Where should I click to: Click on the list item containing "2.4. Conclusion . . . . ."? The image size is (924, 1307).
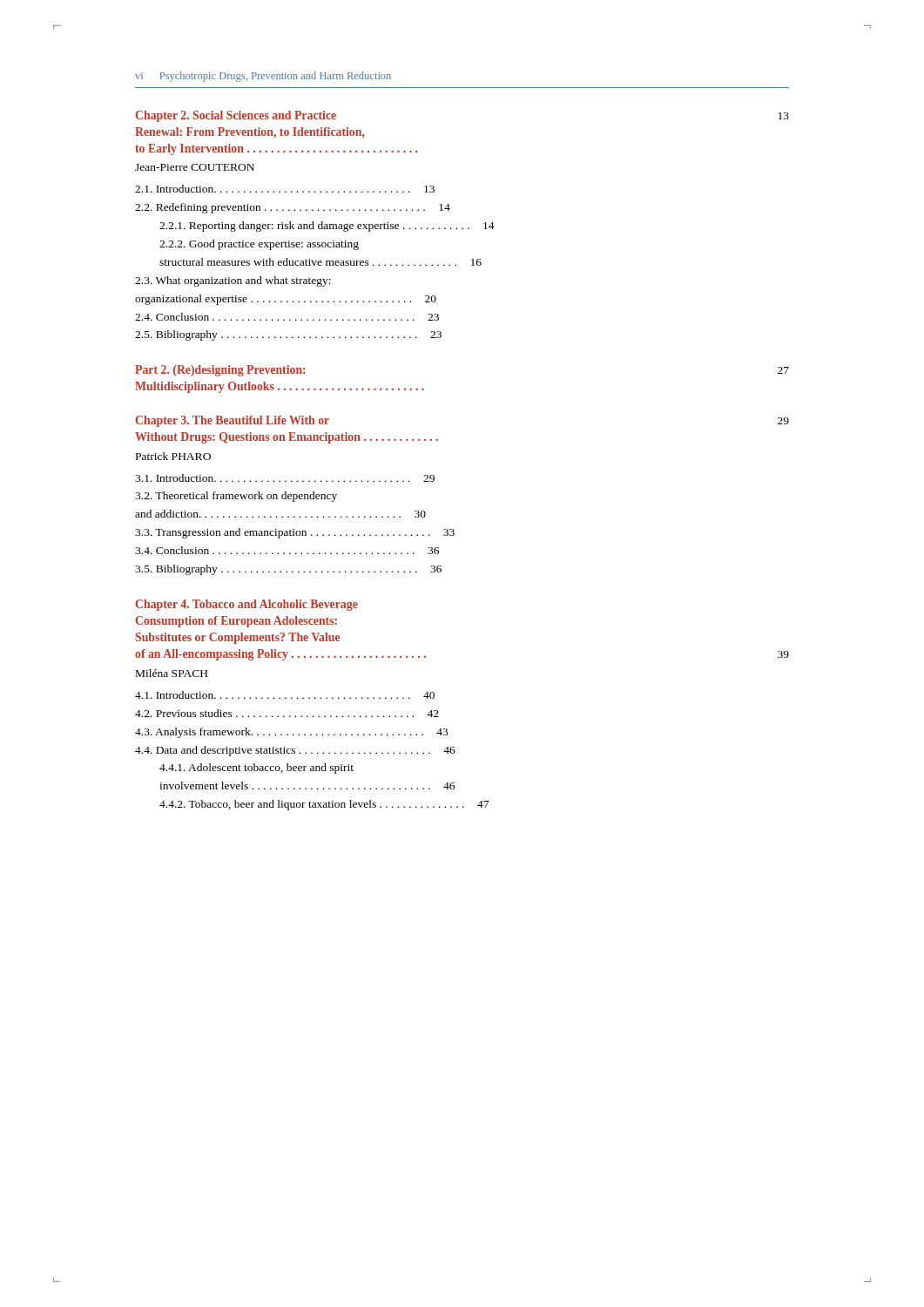[x=287, y=317]
